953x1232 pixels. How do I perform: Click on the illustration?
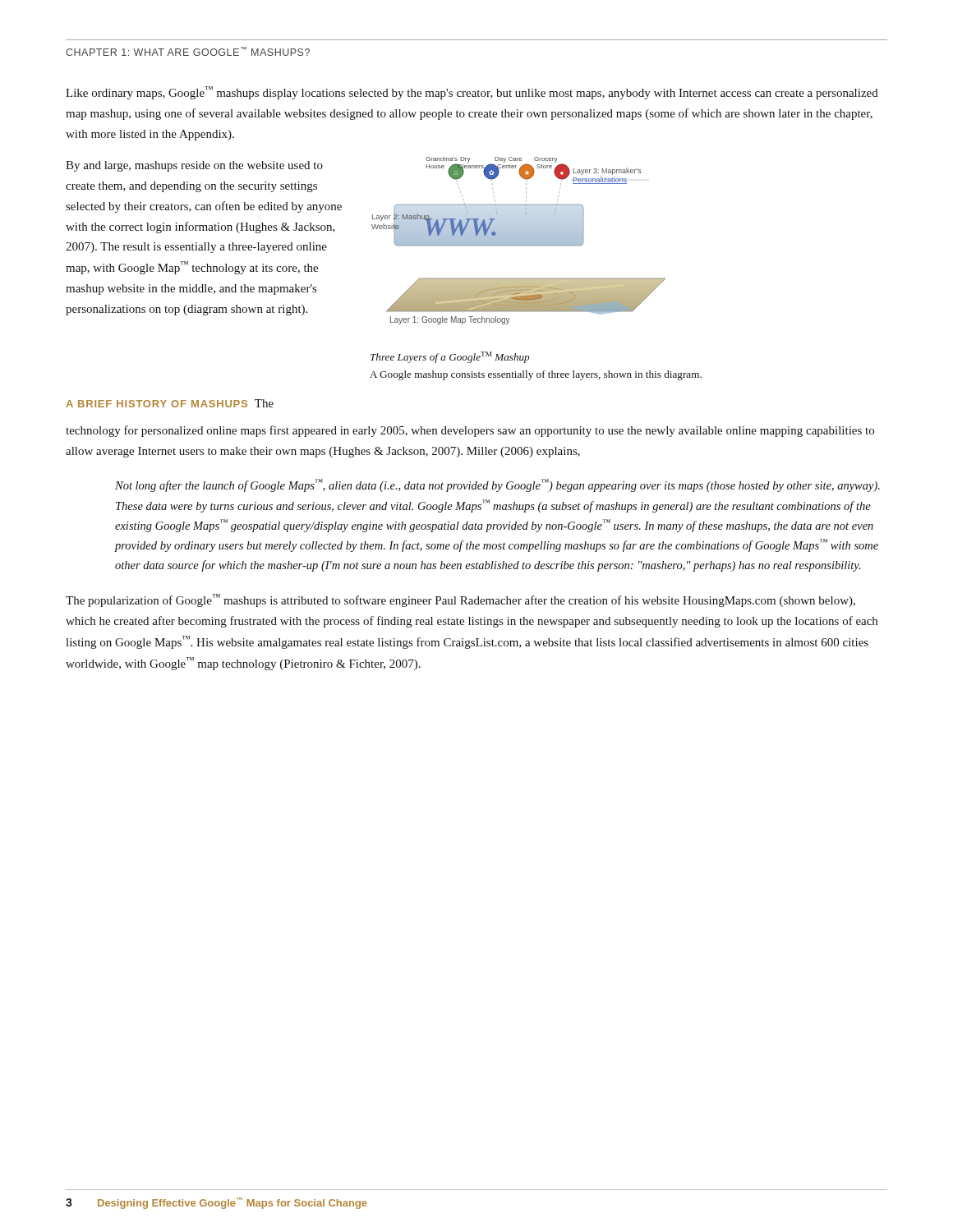point(628,250)
